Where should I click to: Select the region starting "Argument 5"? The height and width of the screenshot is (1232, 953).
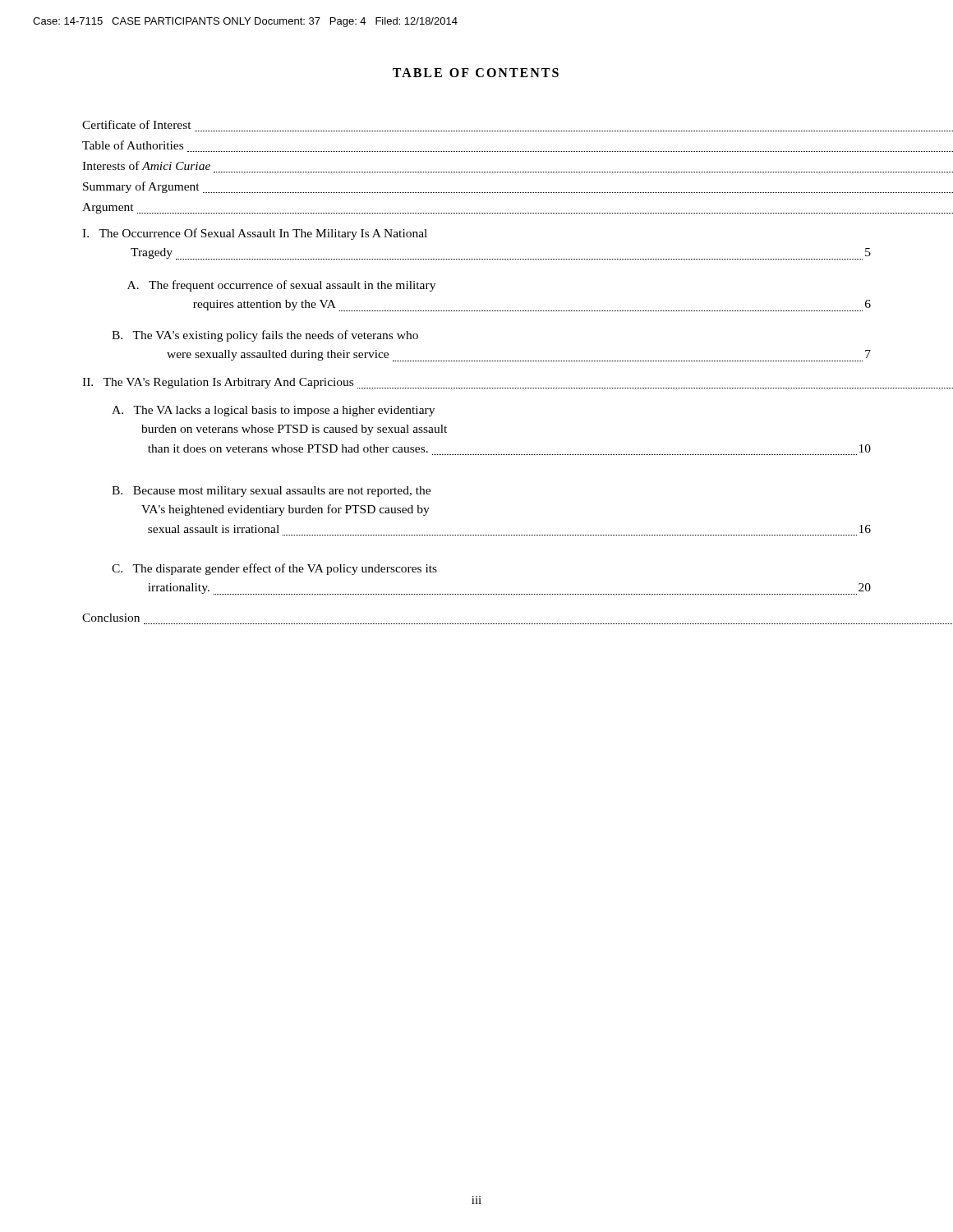(x=518, y=207)
